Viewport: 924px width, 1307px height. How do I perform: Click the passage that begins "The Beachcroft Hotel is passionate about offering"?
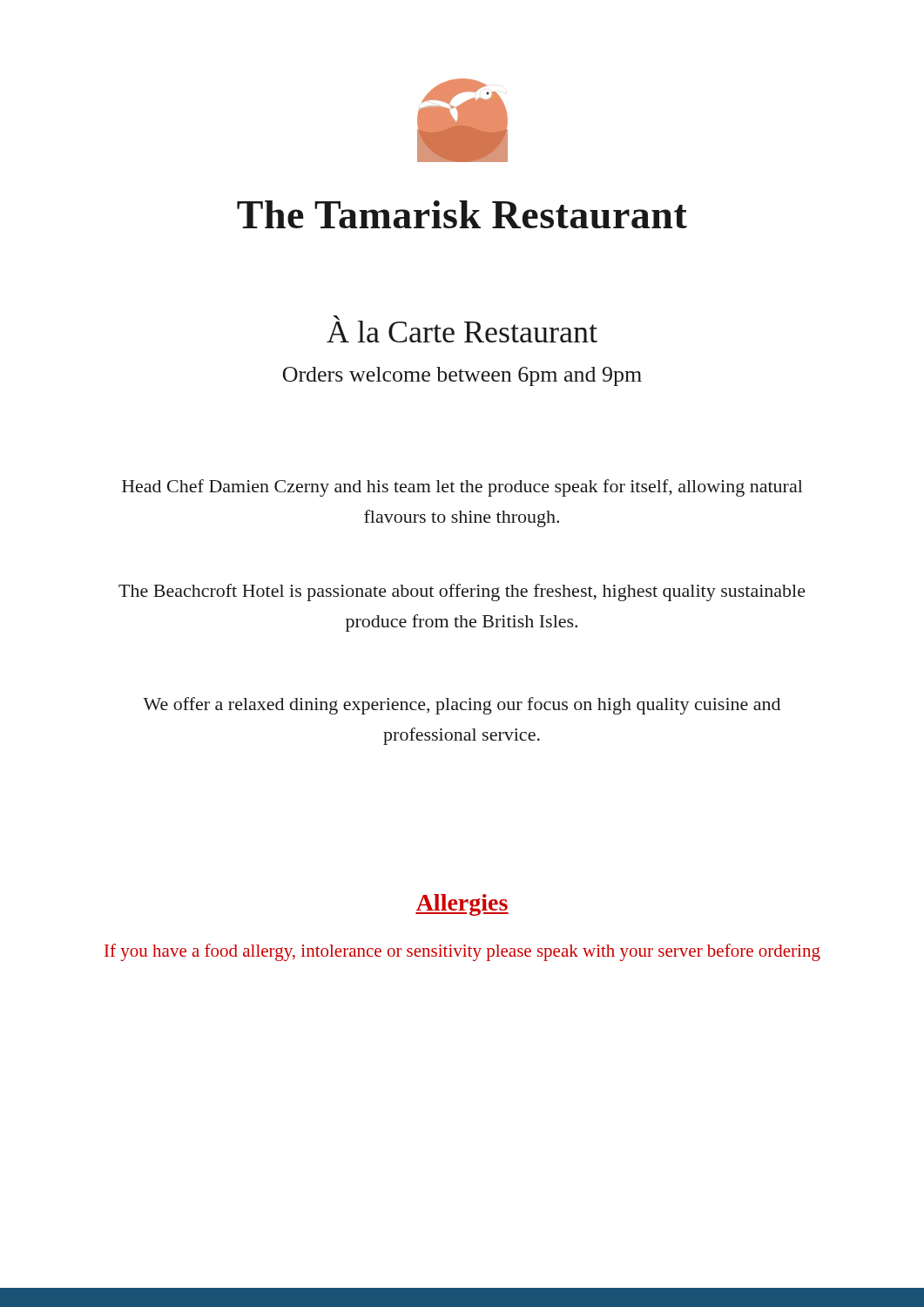462,606
